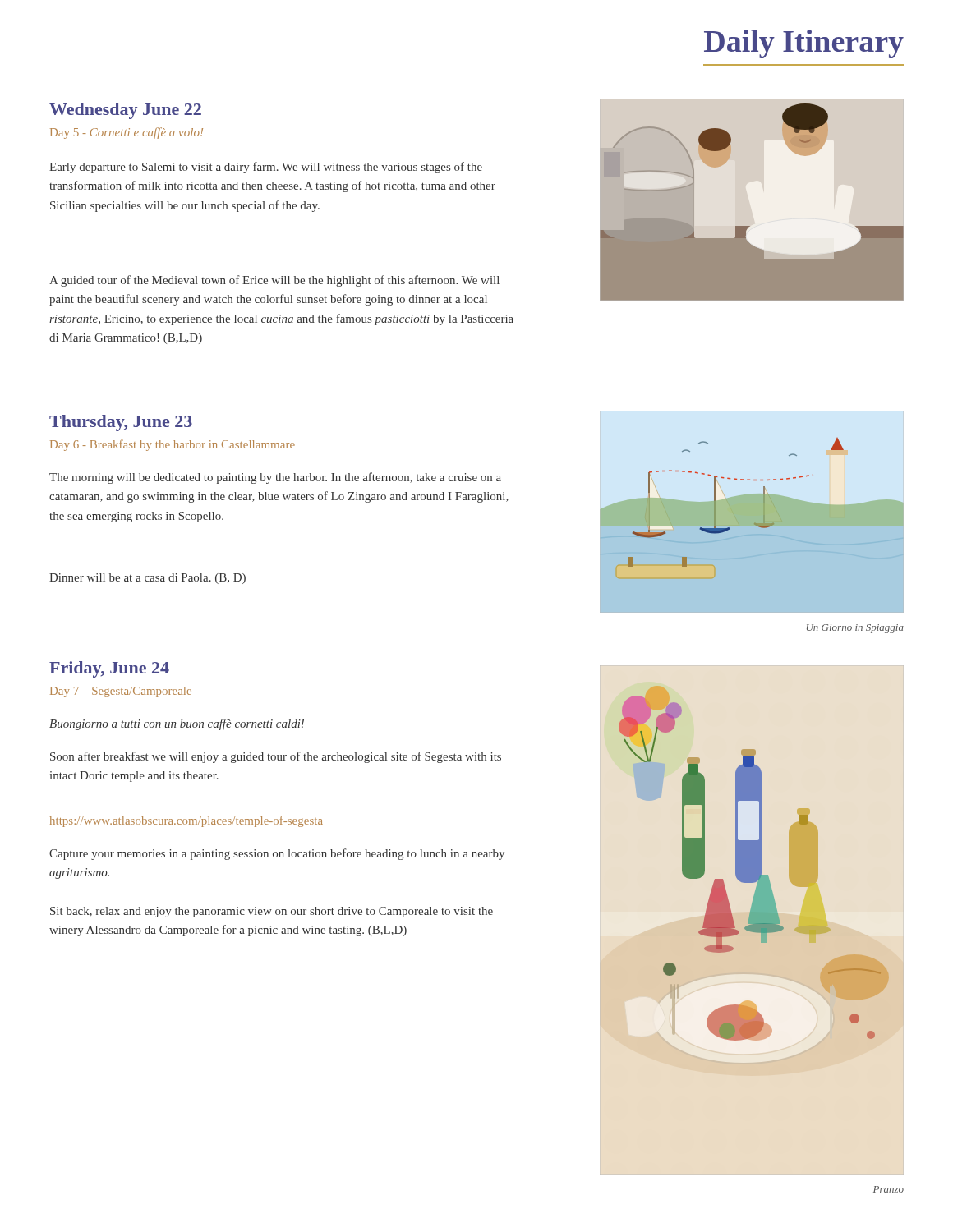This screenshot has height=1232, width=953.
Task: Point to the region starting "Day 6 - Breakfast"
Action: click(x=172, y=444)
